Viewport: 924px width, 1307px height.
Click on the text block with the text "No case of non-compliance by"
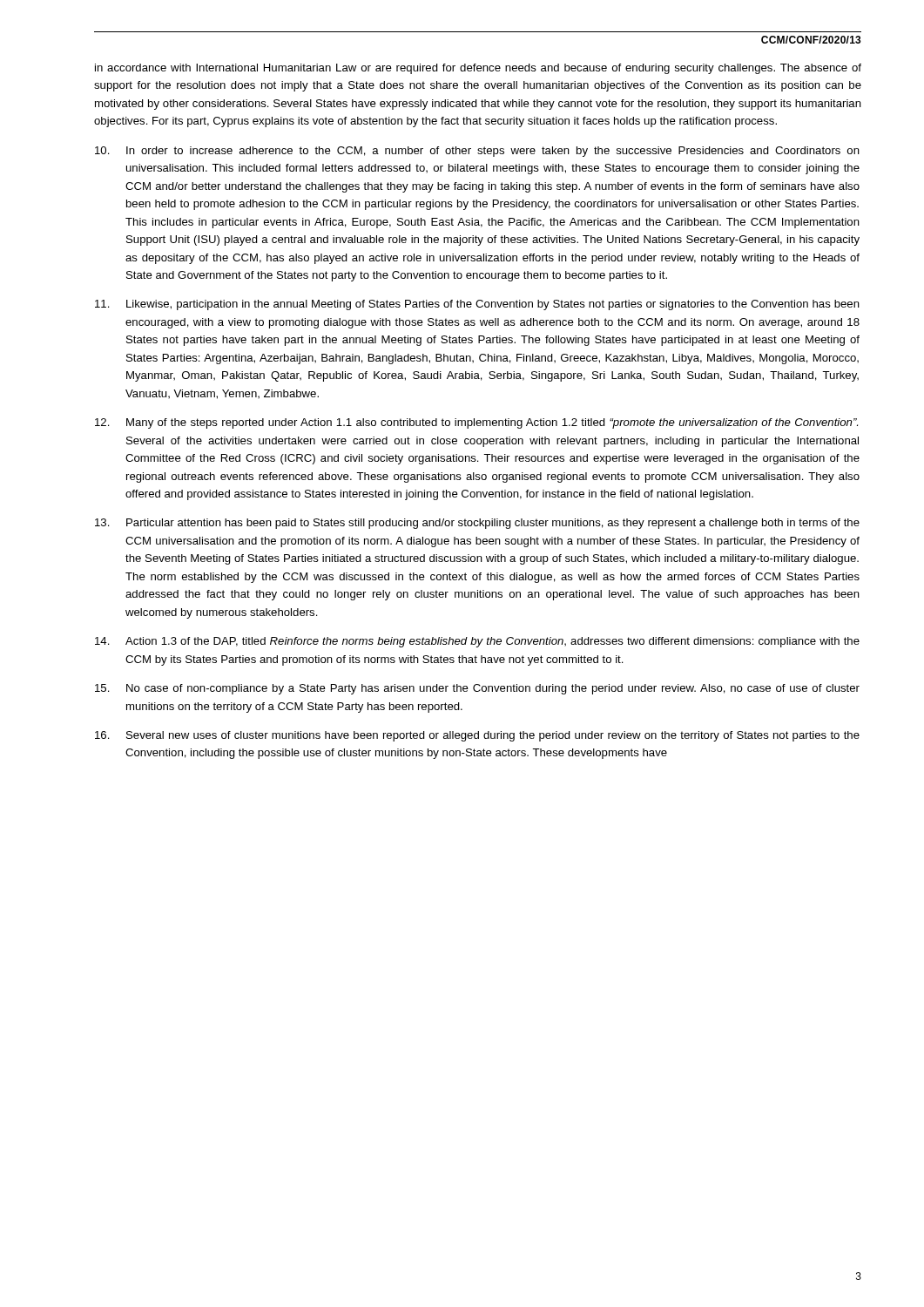pyautogui.click(x=477, y=697)
